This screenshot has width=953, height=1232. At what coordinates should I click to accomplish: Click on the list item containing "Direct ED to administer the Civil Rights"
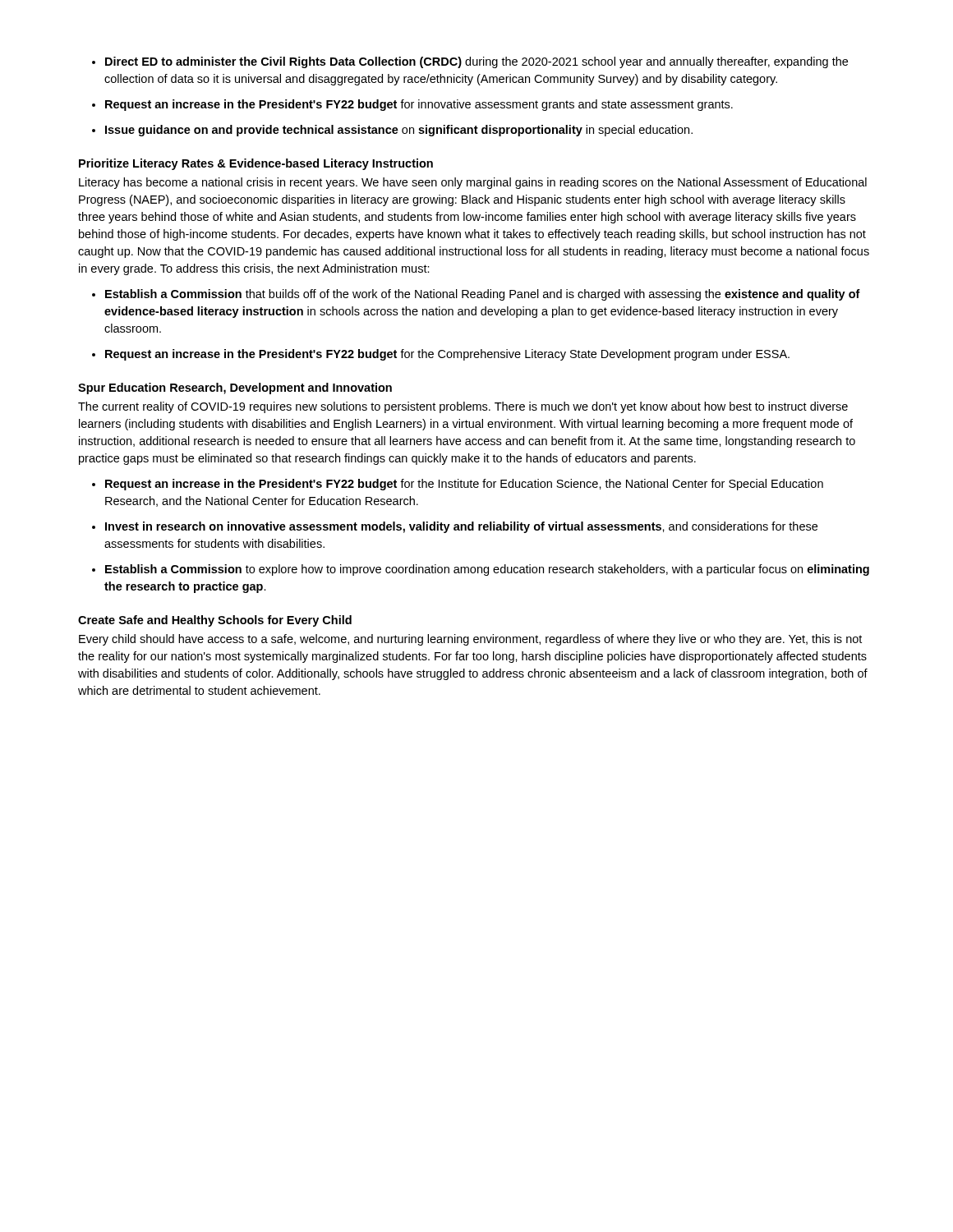[x=476, y=70]
